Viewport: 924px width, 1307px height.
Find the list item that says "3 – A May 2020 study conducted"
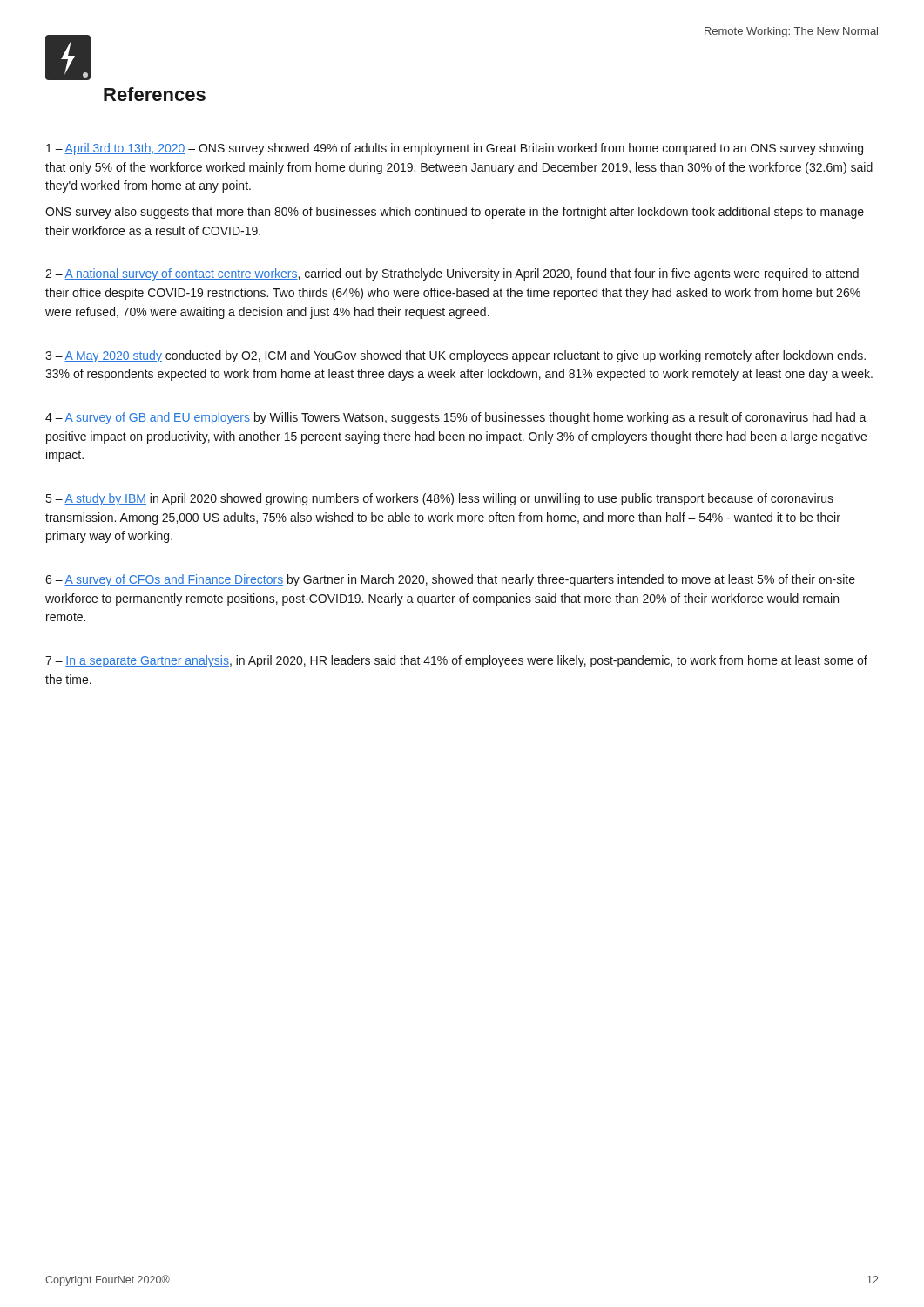point(462,365)
